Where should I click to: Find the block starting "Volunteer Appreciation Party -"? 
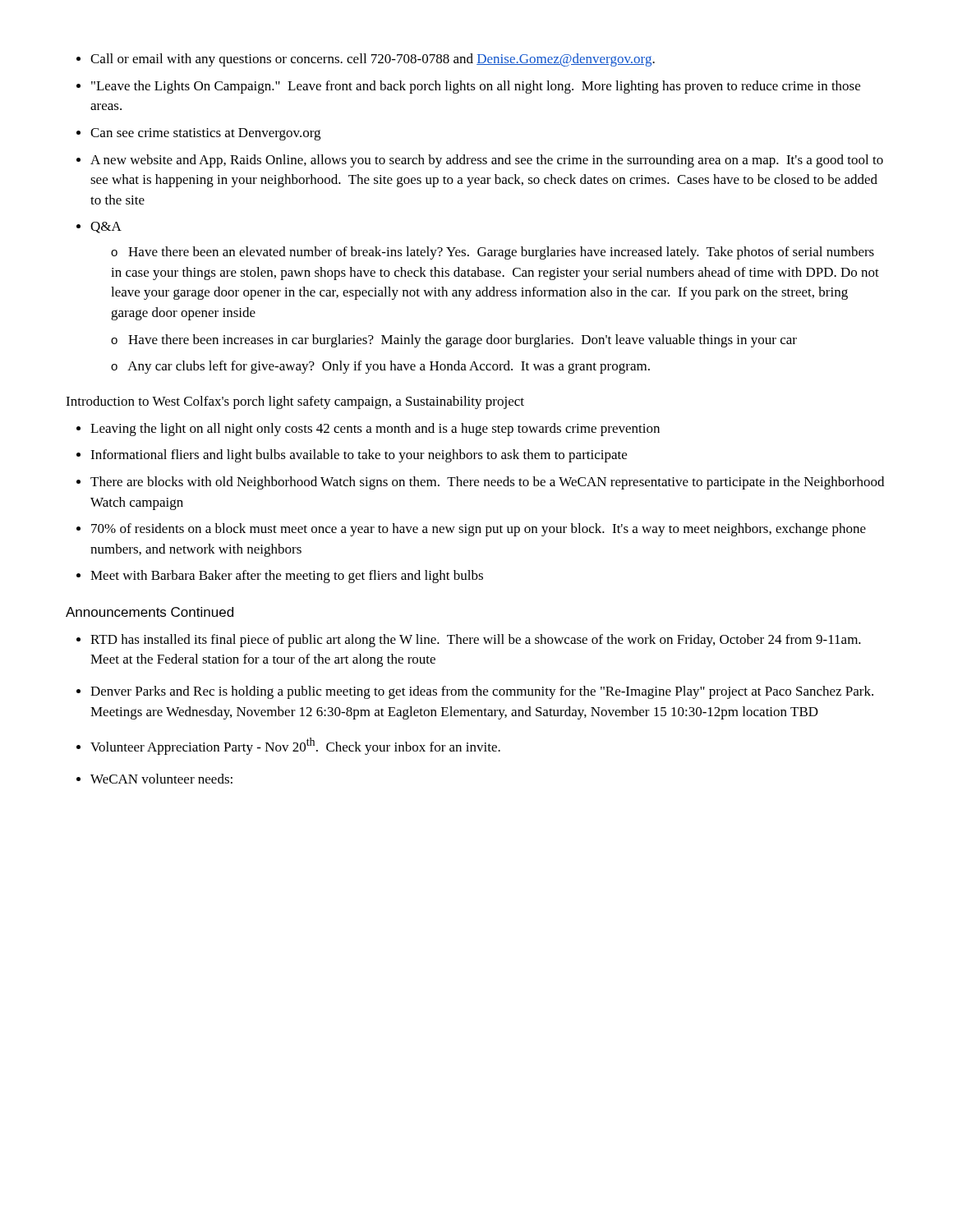tap(296, 745)
